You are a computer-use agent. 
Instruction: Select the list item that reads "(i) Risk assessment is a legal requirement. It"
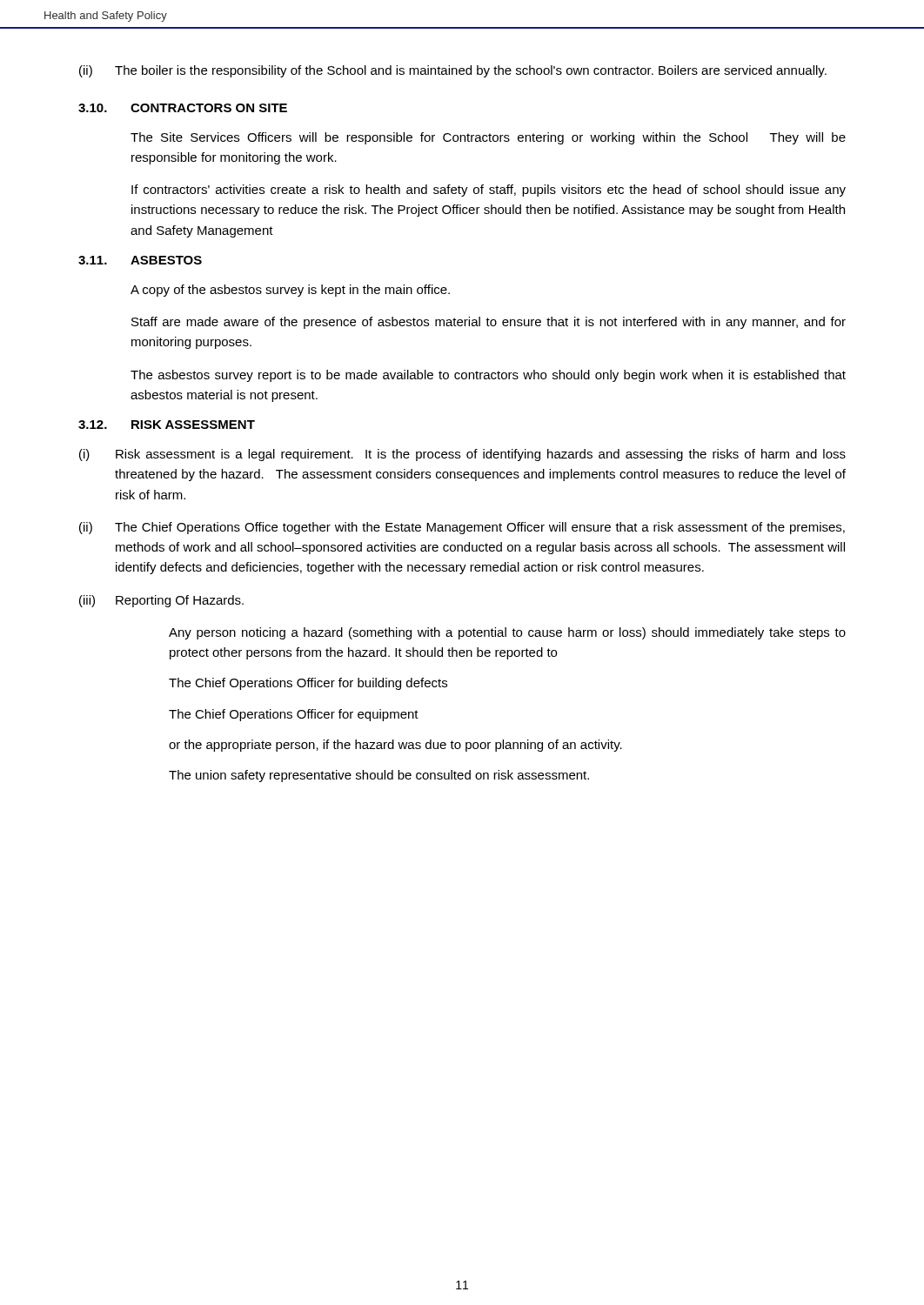pyautogui.click(x=462, y=474)
